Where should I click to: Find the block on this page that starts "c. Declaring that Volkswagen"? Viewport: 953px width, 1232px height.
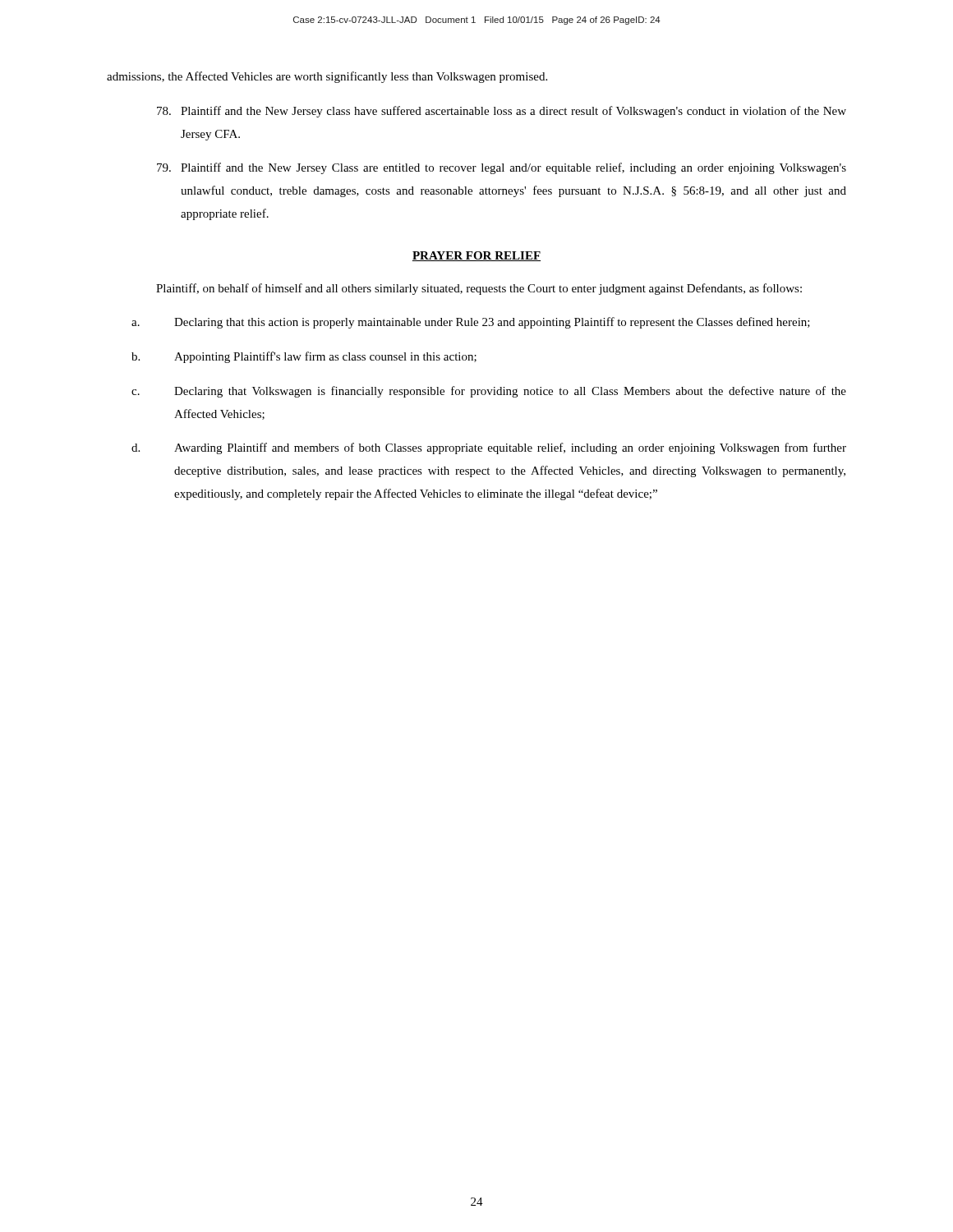click(x=476, y=403)
